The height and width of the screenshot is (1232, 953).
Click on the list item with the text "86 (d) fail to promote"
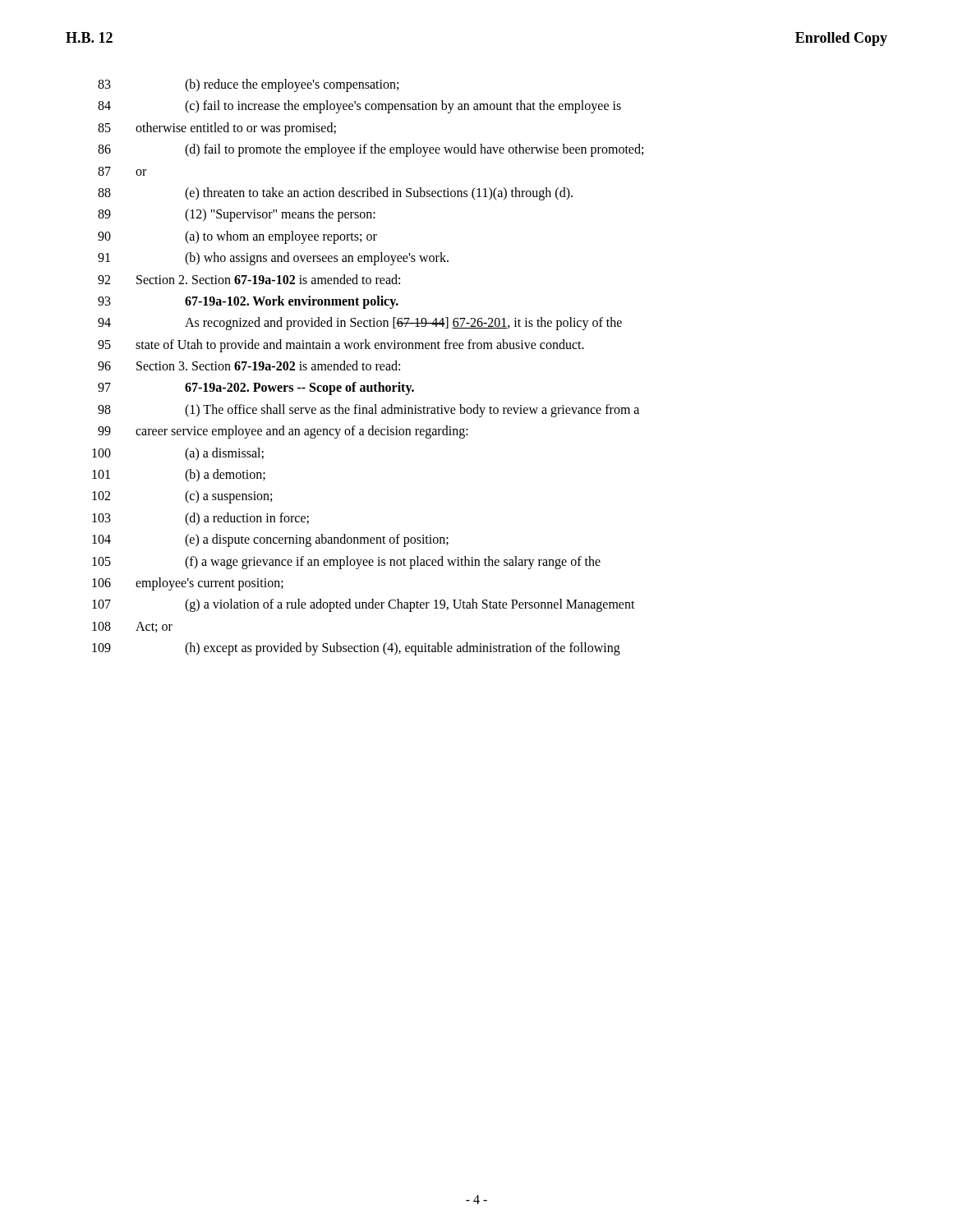click(x=476, y=150)
